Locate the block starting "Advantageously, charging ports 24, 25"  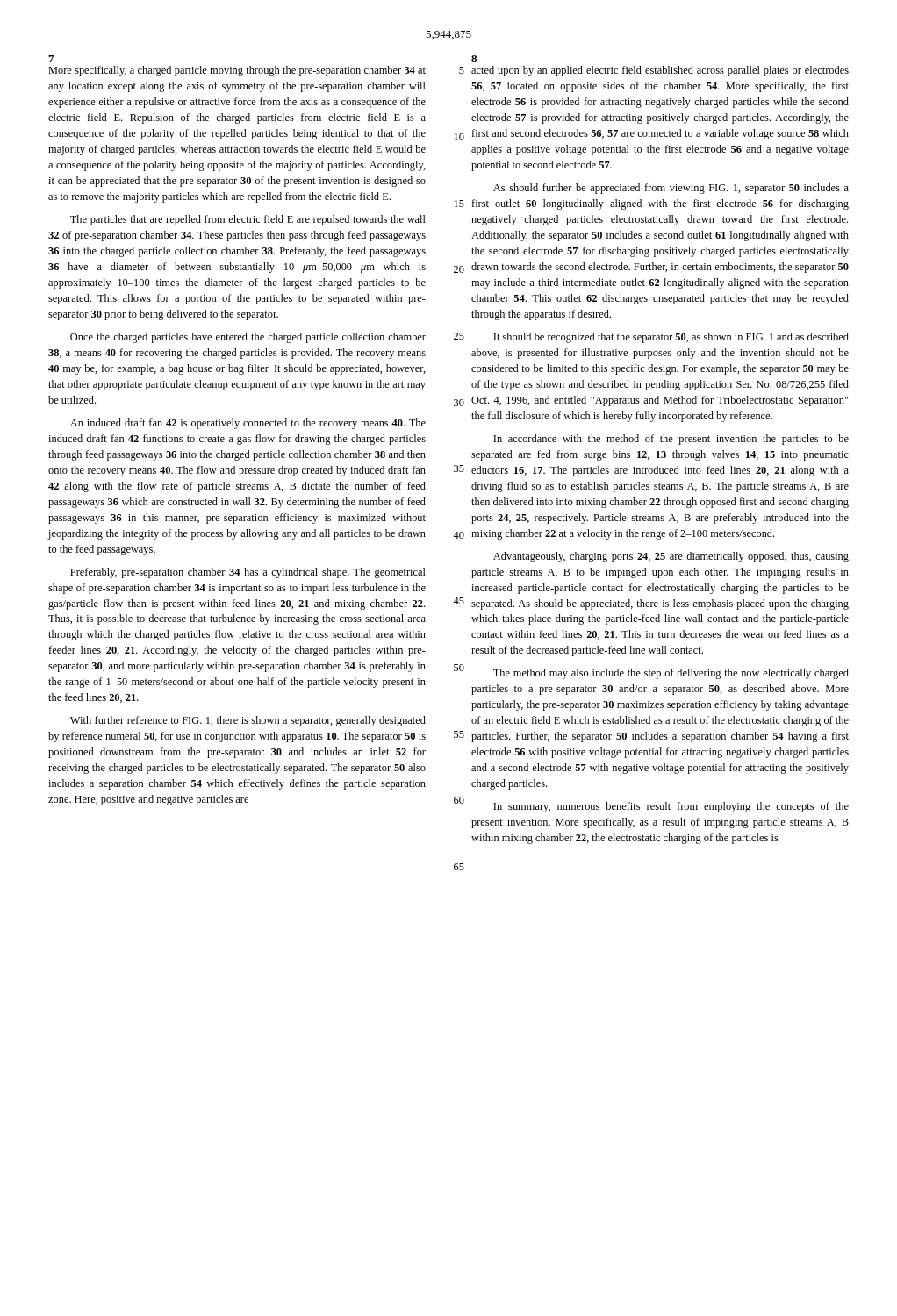[x=660, y=604]
